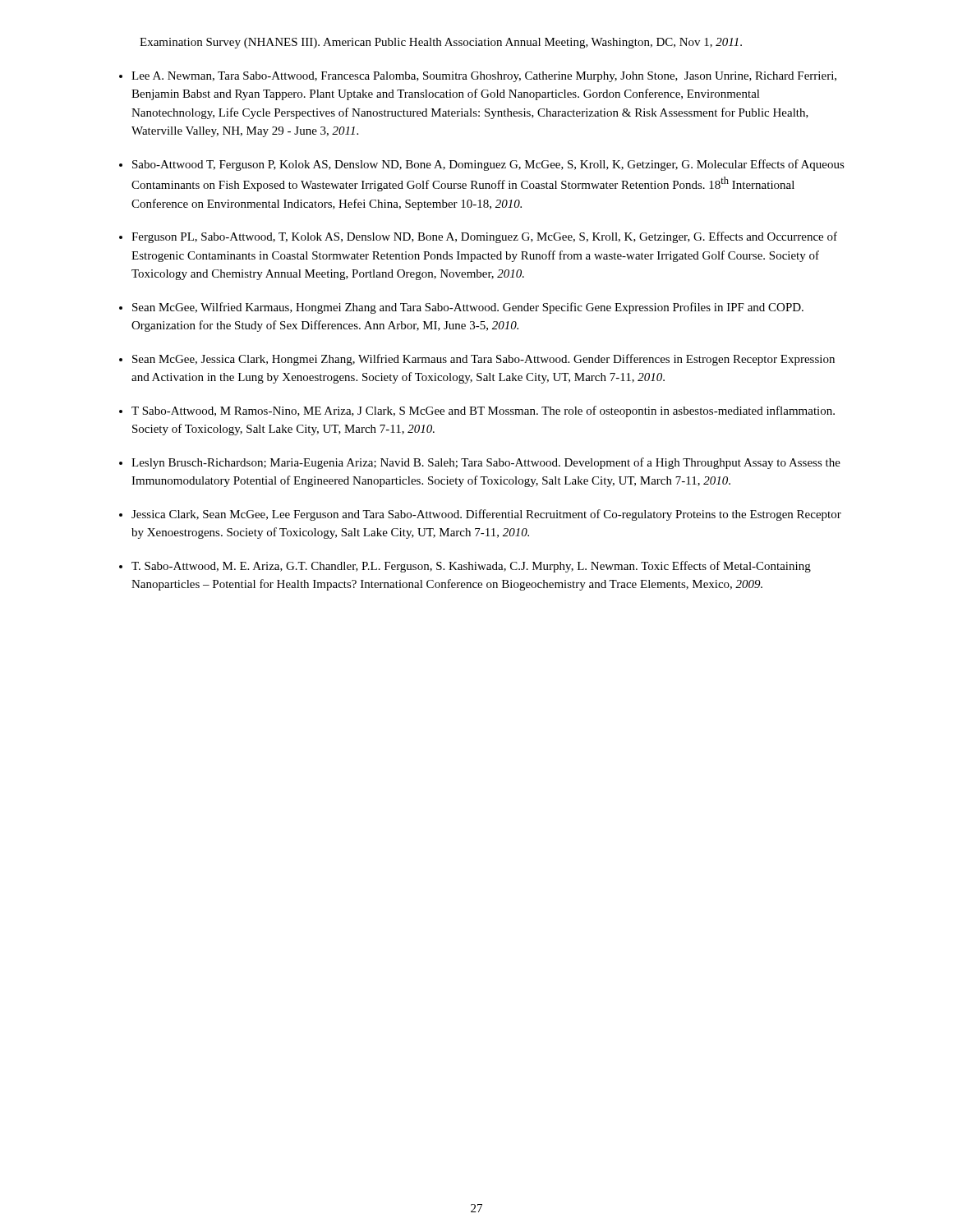Find the block on this page that starts "T. Sabo-Attwood, M. E. Ariza,"
Screen dimensions: 1232x953
click(471, 575)
